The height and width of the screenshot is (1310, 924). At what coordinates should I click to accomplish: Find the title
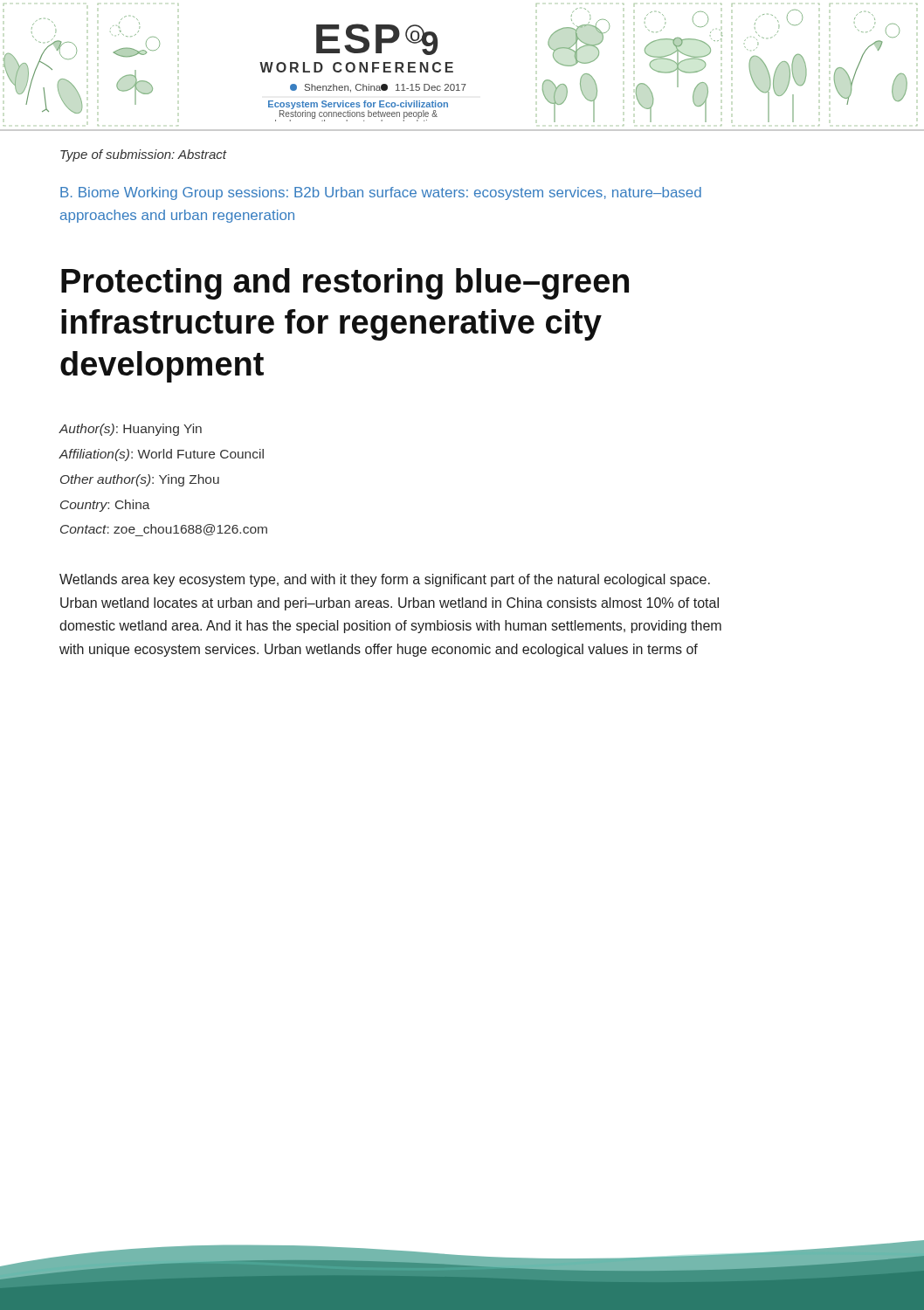(x=345, y=322)
